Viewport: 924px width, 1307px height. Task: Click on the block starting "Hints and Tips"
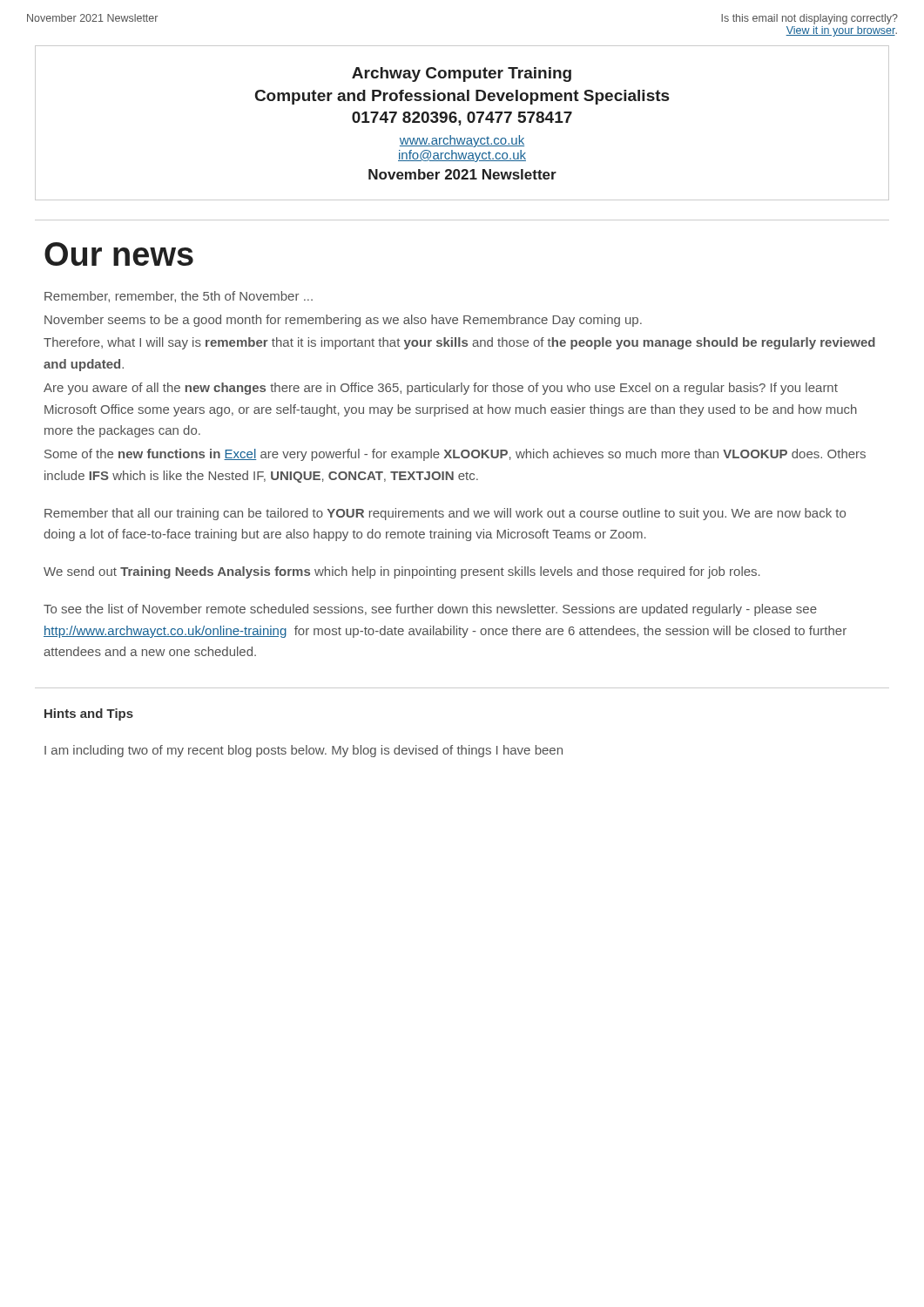tap(88, 713)
